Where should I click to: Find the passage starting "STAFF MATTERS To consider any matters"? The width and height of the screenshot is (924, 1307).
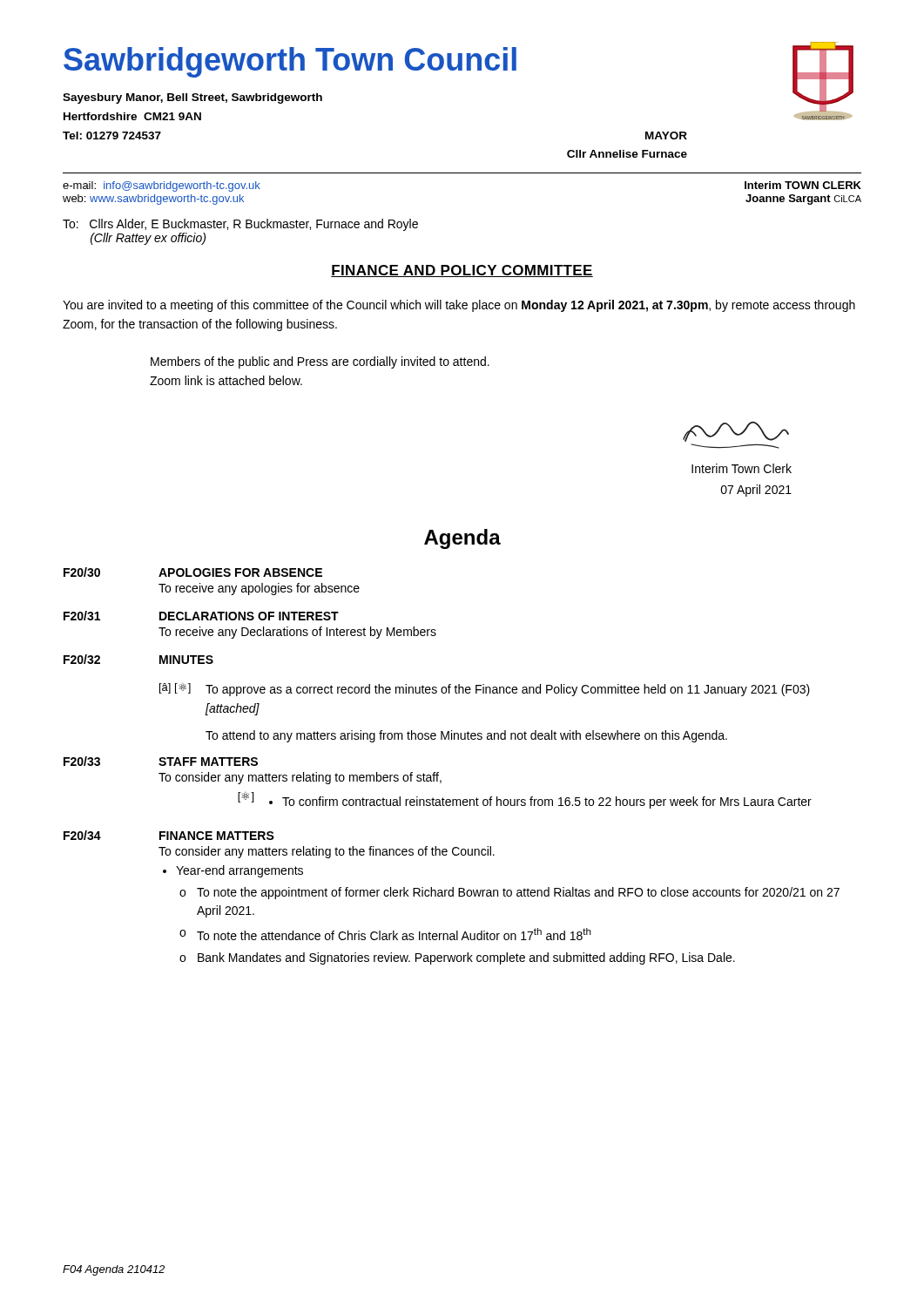coord(208,762)
